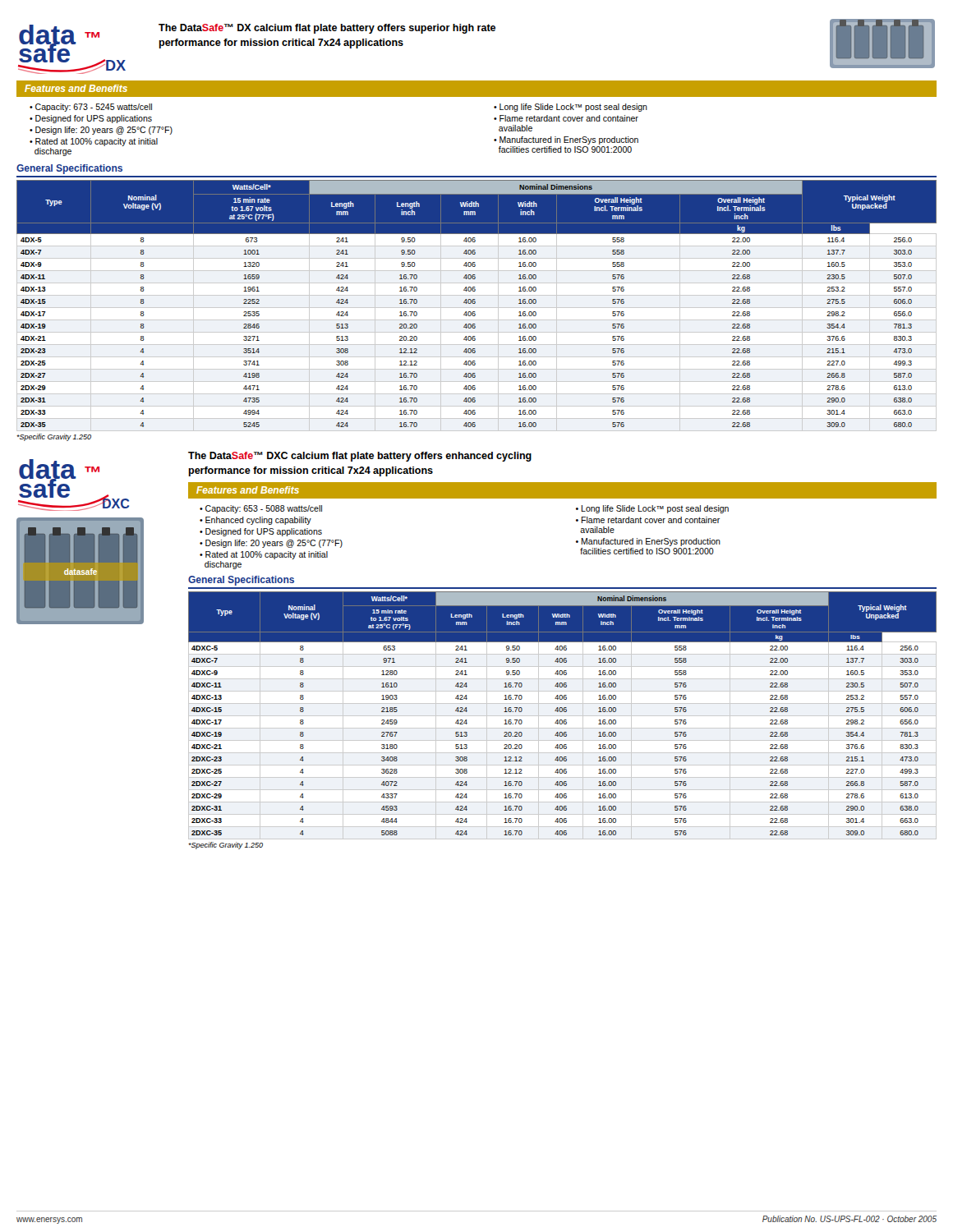The width and height of the screenshot is (953, 1232).
Task: Point to "• Enhanced cycling capability"
Action: pos(255,520)
